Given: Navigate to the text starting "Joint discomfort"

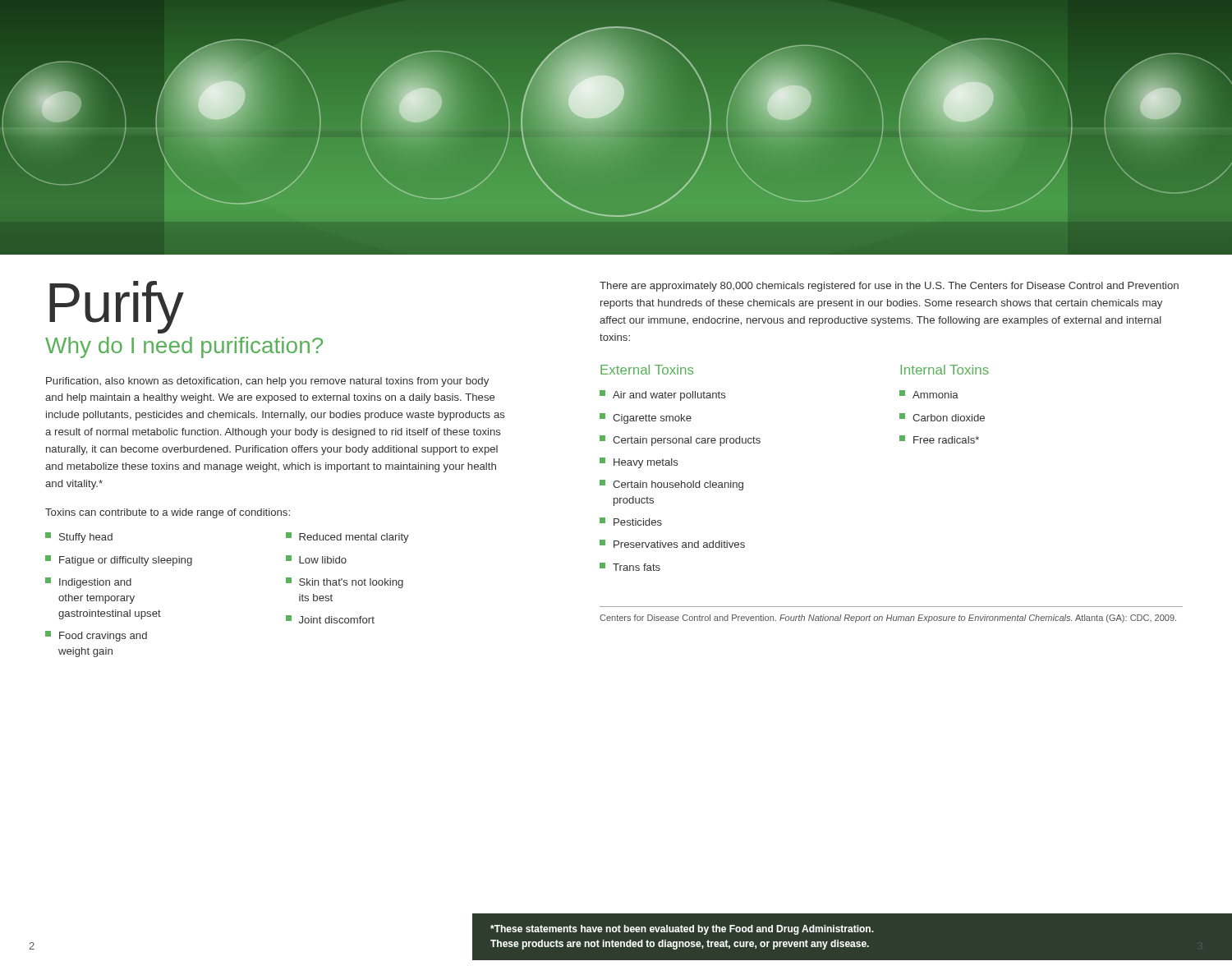Looking at the screenshot, I should [x=330, y=620].
